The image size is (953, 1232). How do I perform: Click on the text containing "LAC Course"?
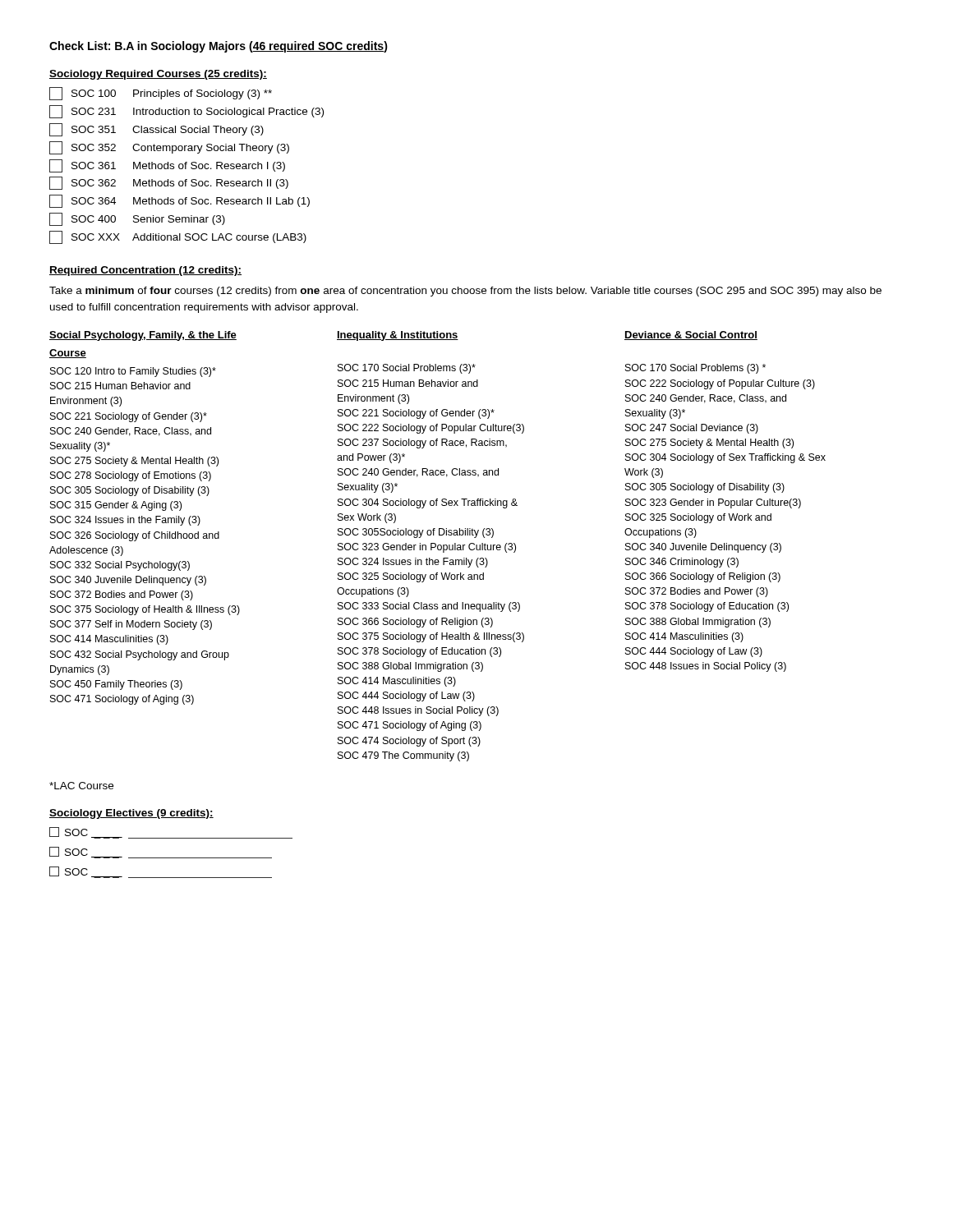point(82,786)
